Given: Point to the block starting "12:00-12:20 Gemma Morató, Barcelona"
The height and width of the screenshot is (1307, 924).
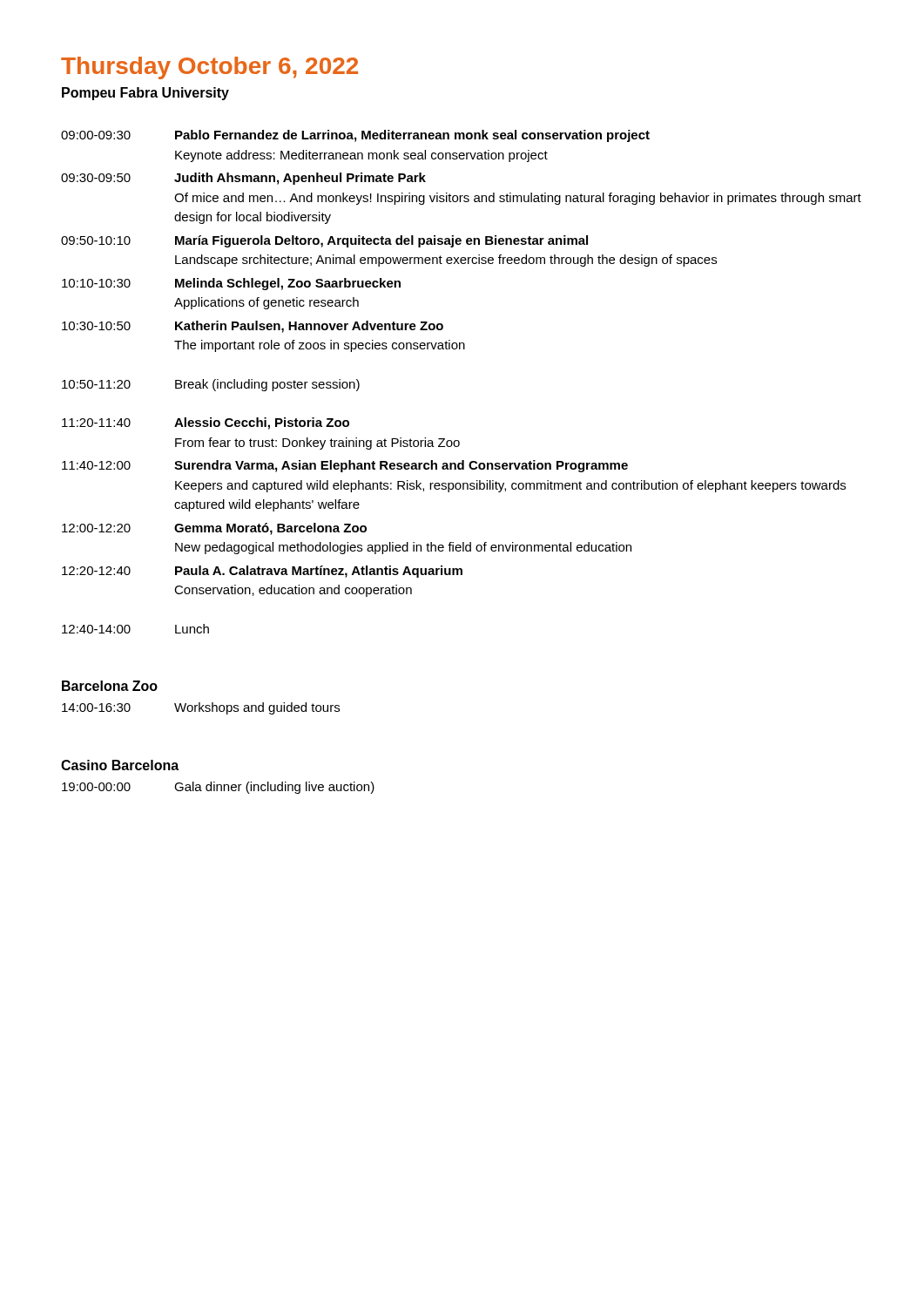Looking at the screenshot, I should click(462, 538).
